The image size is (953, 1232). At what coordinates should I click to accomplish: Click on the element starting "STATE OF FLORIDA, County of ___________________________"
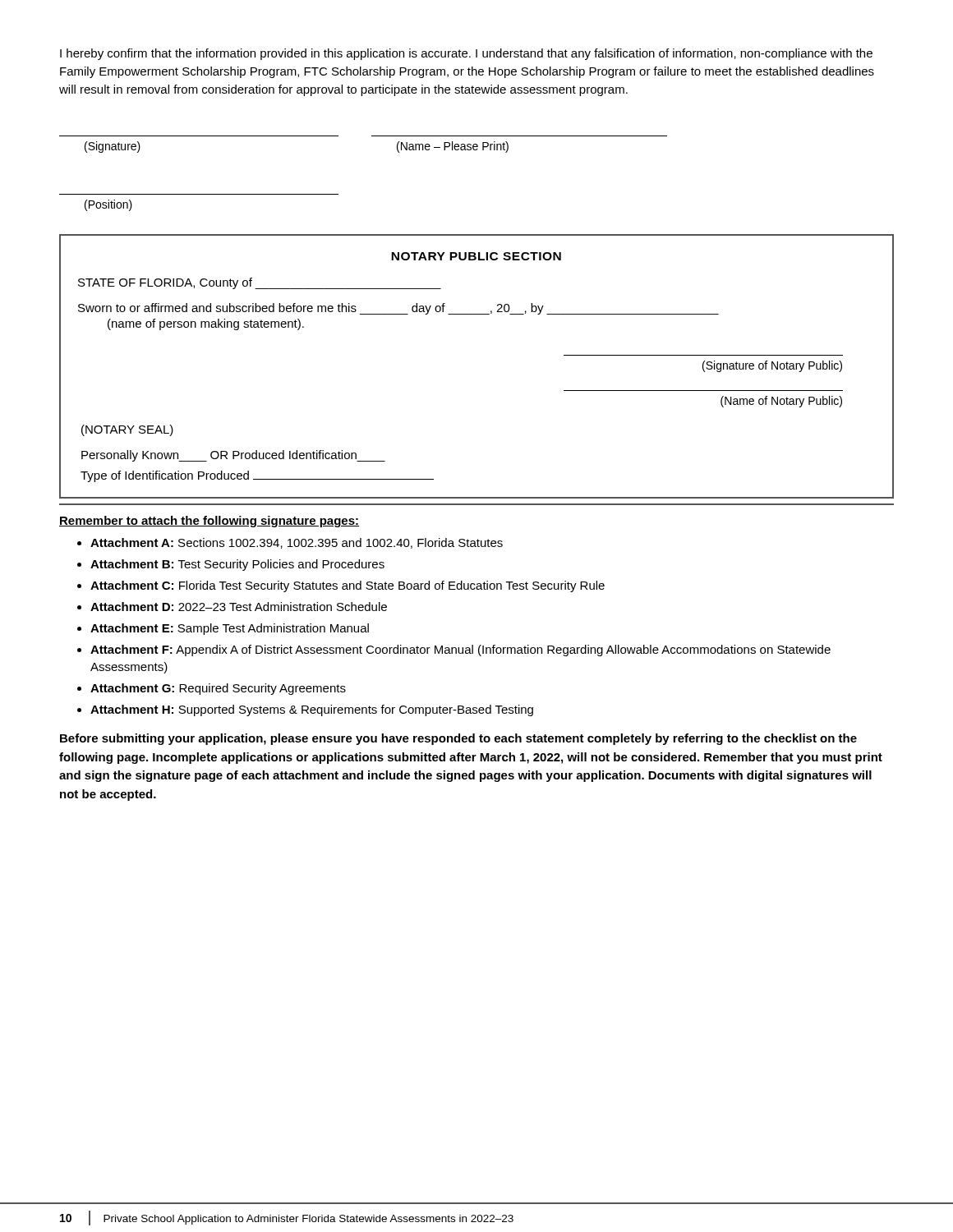(259, 282)
